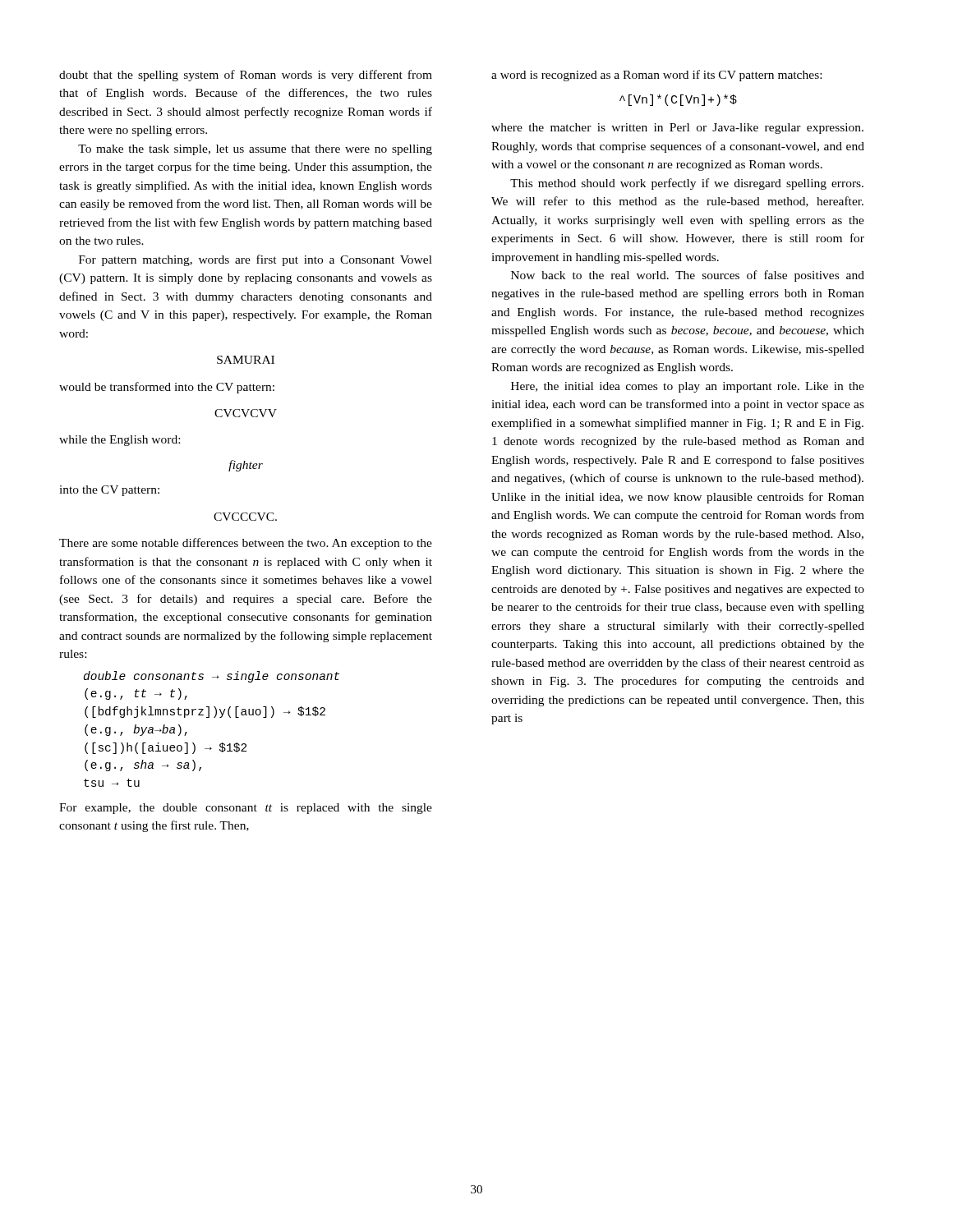
Task: Select the region starting "This method should work perfectly if we disregard"
Action: 678,220
